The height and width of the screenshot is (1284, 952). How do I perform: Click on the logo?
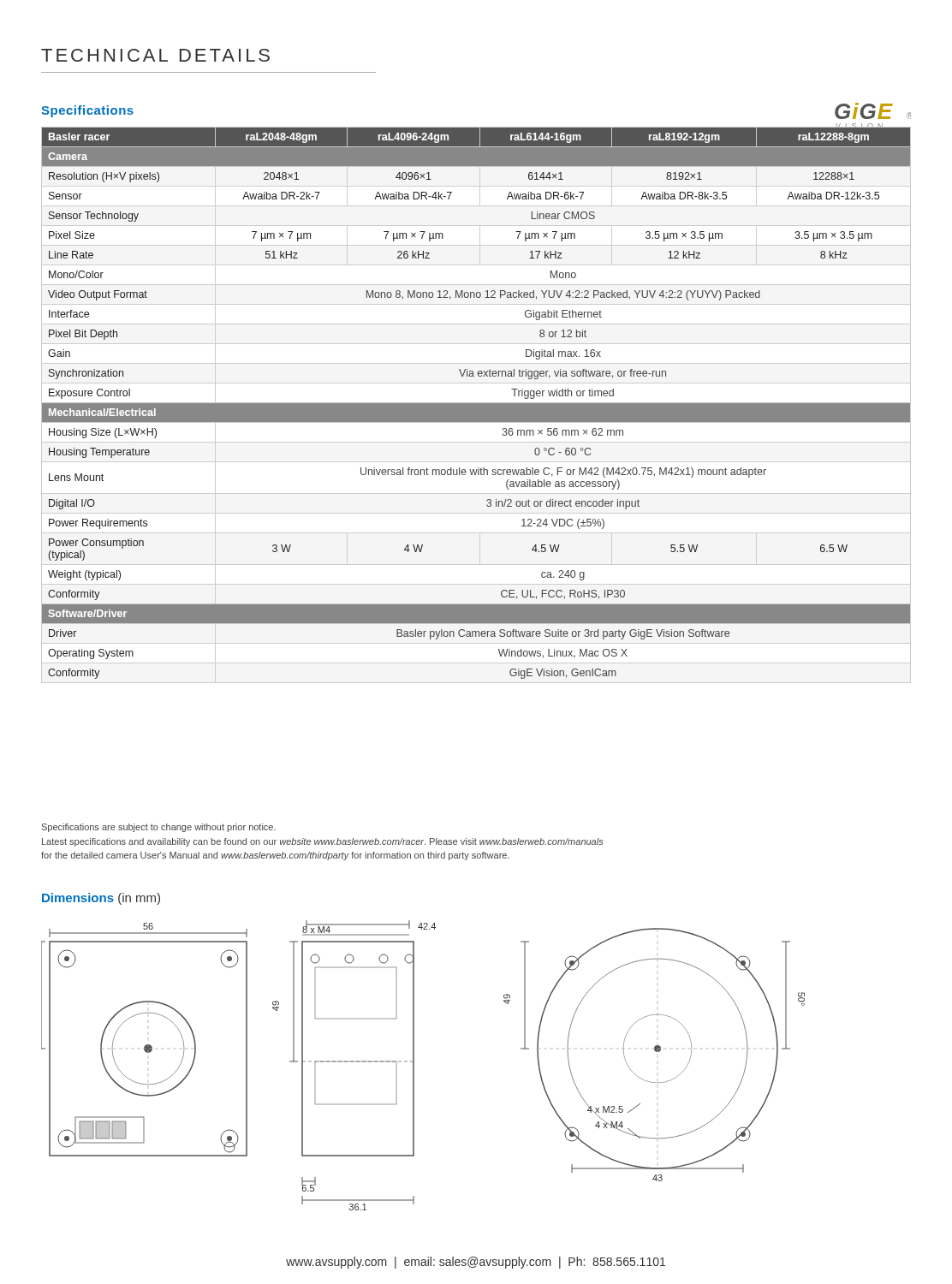[x=872, y=114]
